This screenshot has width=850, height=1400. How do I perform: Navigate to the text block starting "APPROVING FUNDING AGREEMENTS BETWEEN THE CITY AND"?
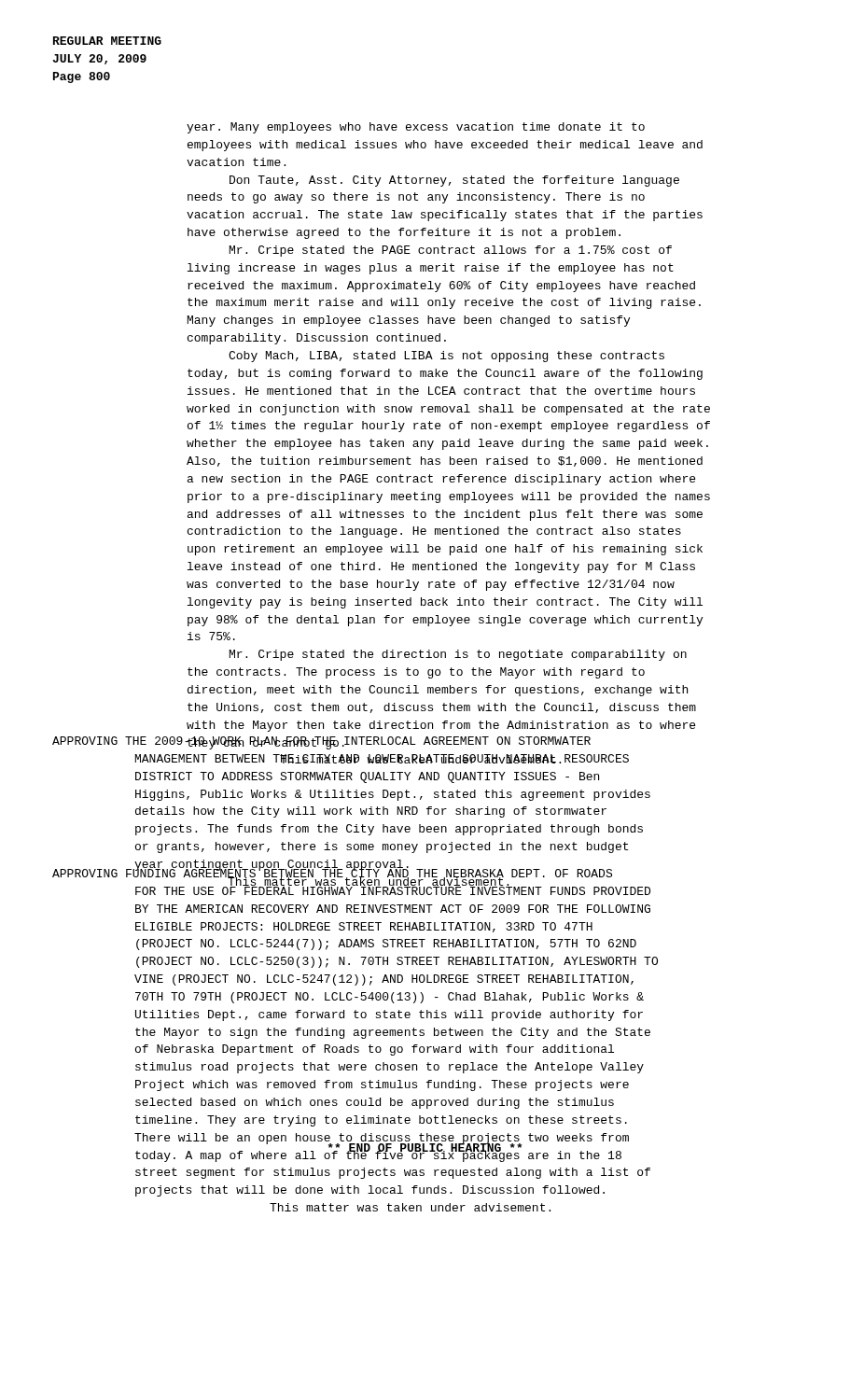point(425,1042)
